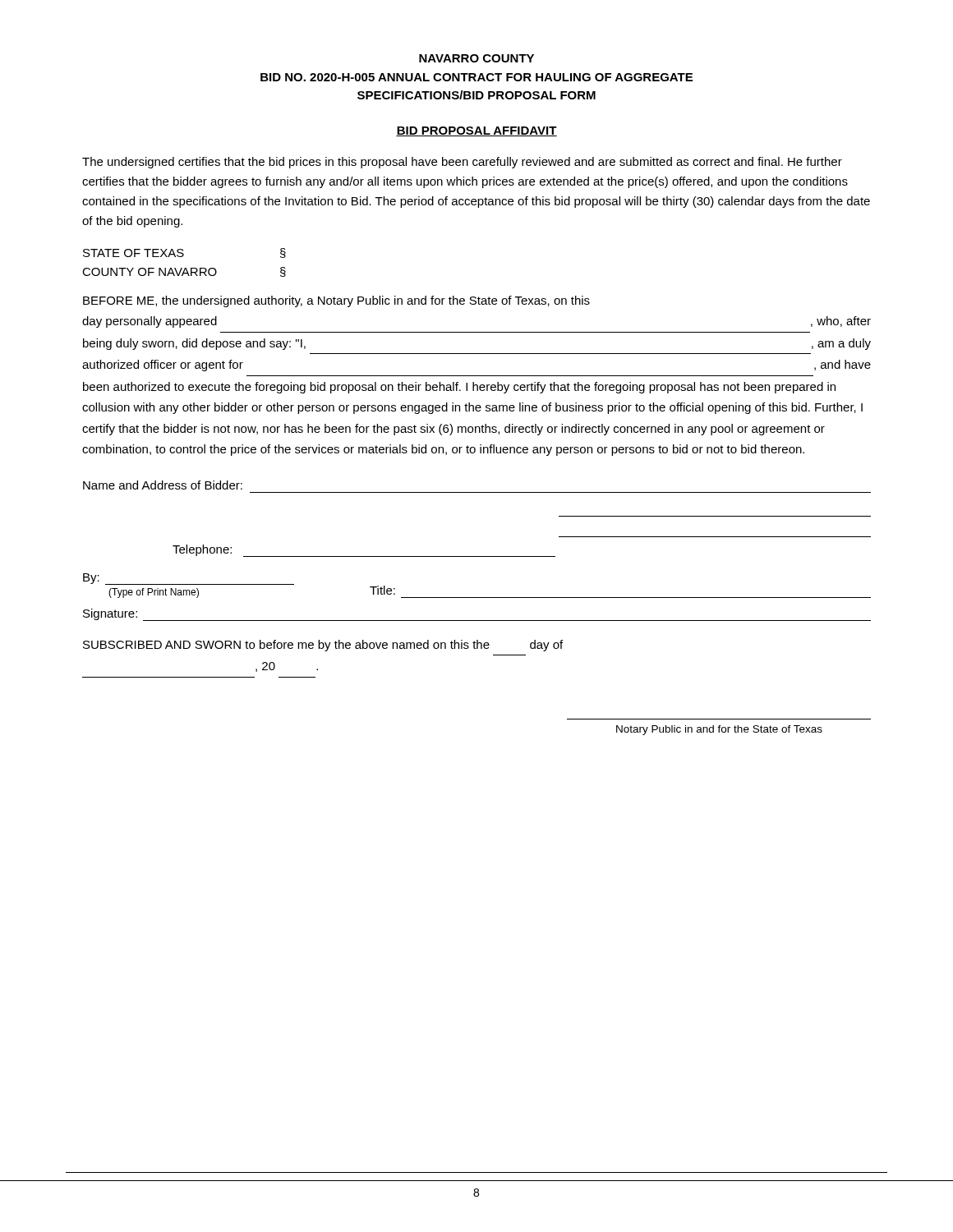Select the element starting "BEFORE ME, the"
Viewport: 953px width, 1232px height.
[476, 375]
